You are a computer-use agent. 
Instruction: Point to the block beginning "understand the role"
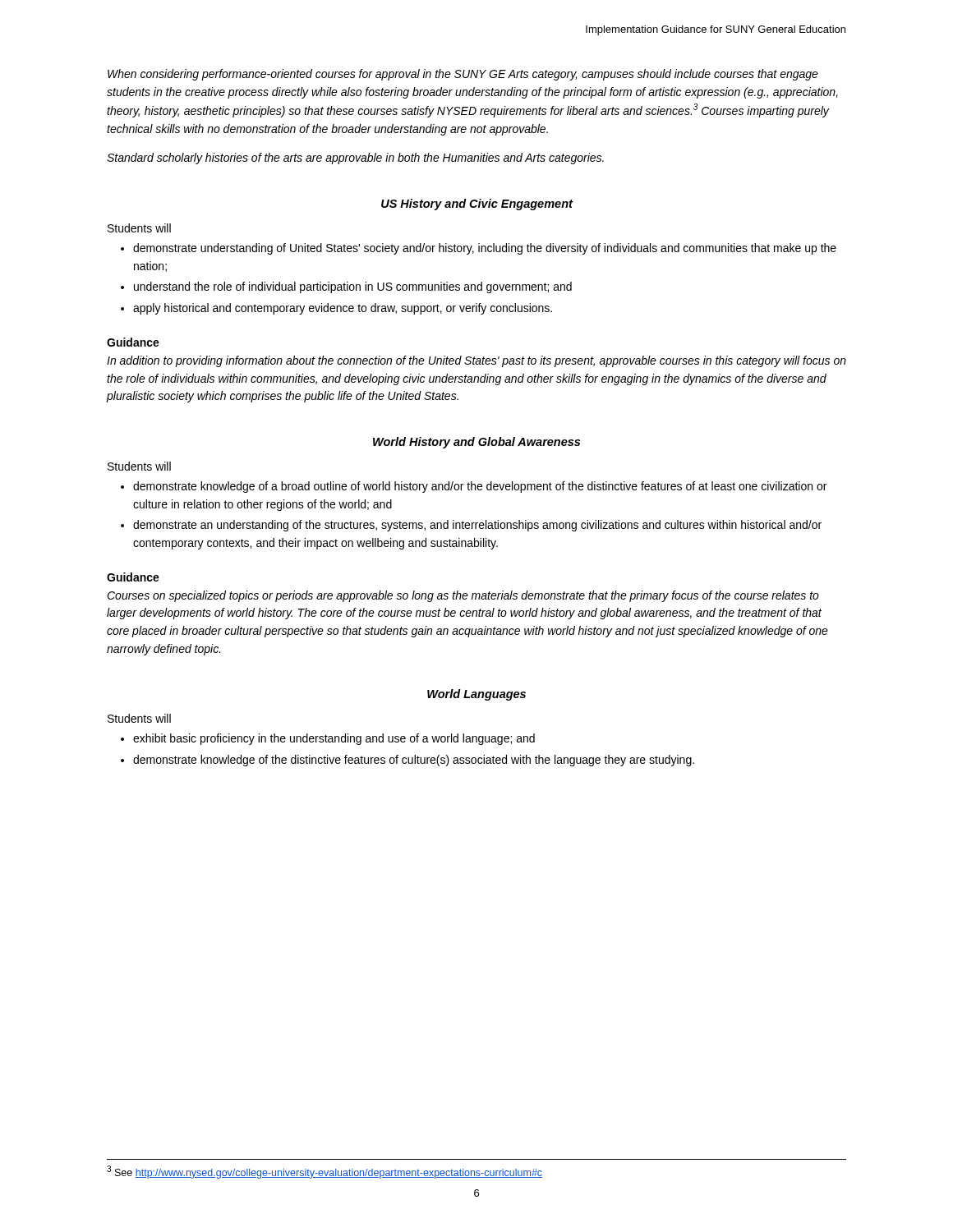coord(353,287)
